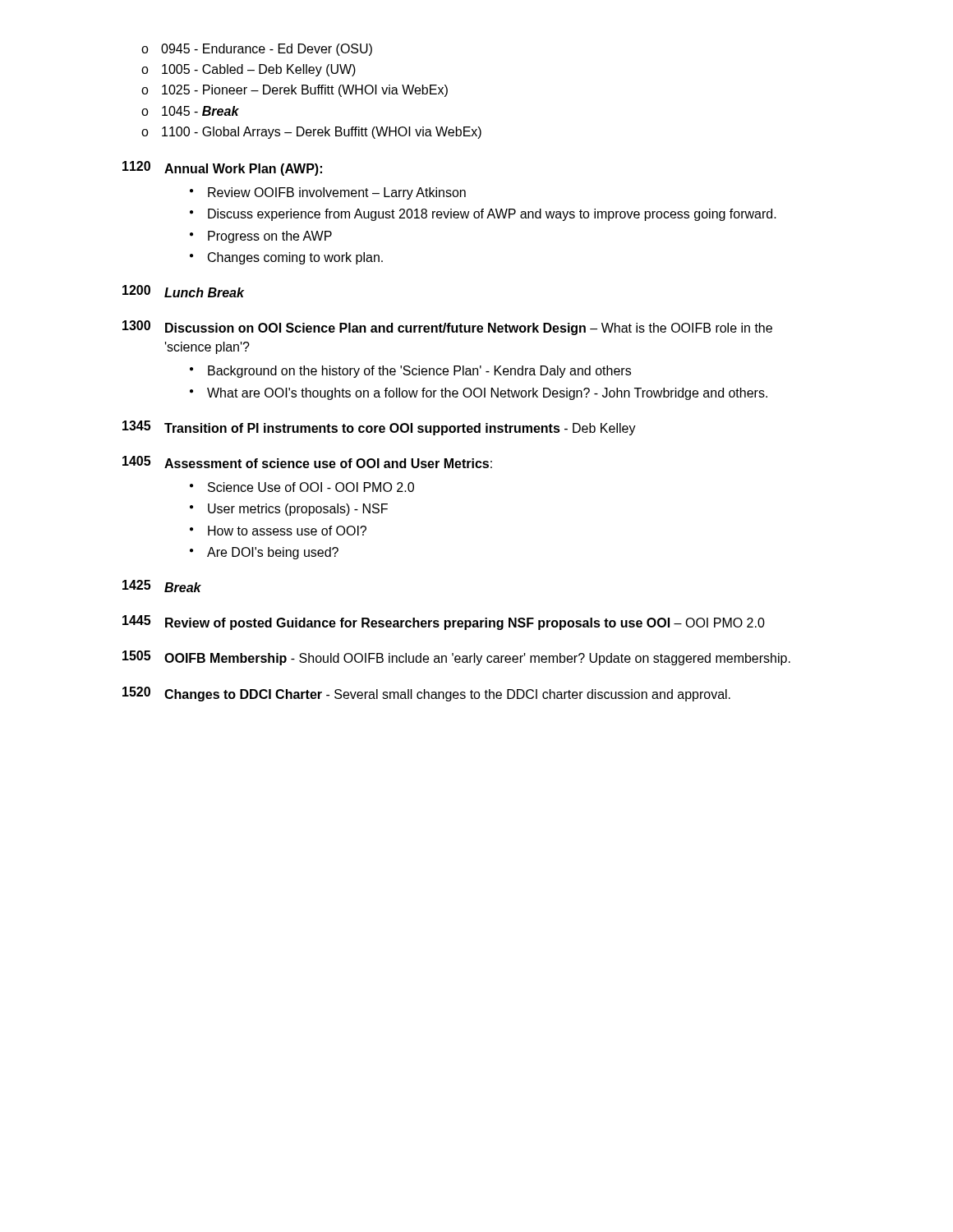Viewport: 953px width, 1232px height.
Task: Locate the list item that says "Background on the history of the 'Science"
Action: click(500, 382)
